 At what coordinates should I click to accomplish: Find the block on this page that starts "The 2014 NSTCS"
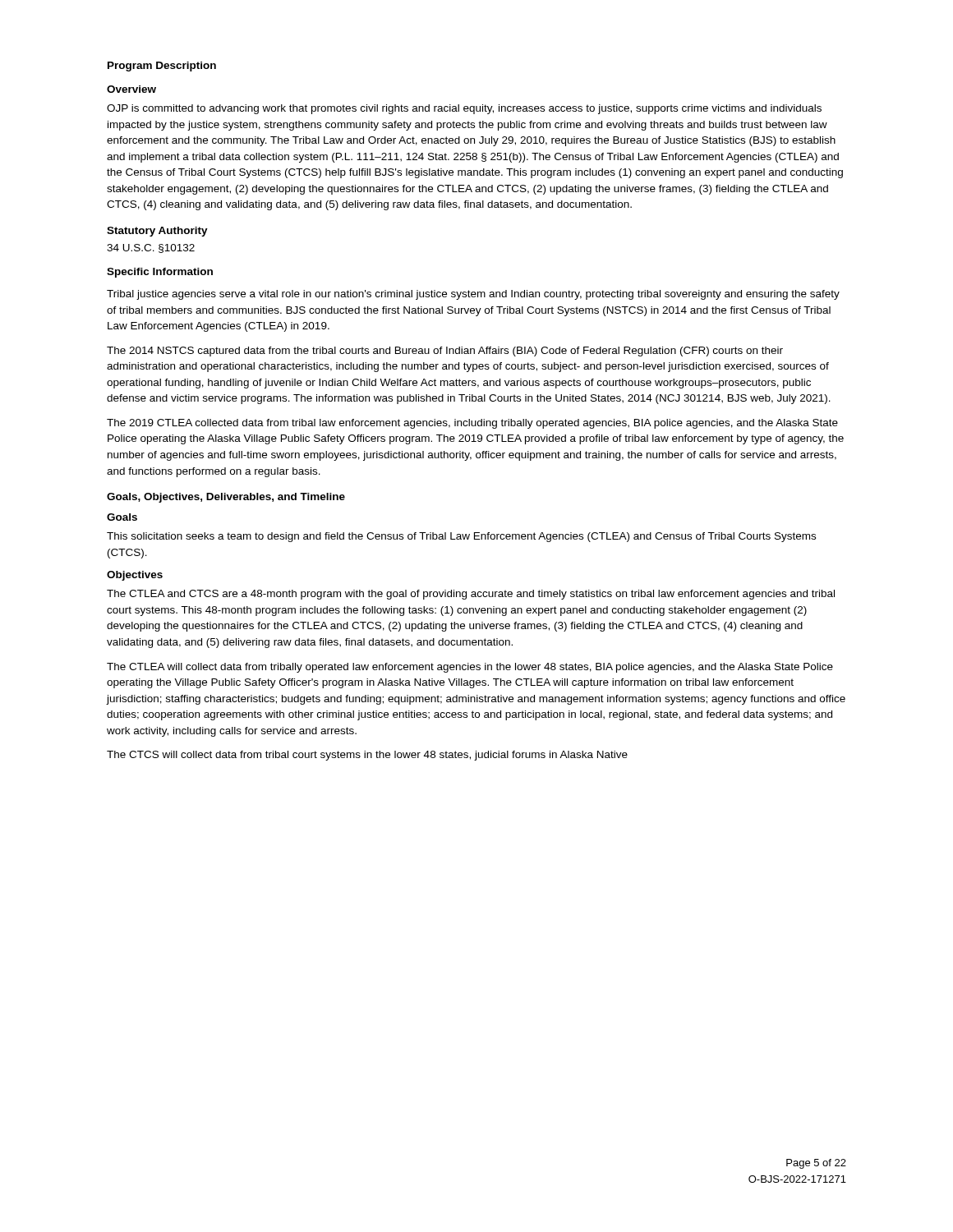tap(469, 374)
